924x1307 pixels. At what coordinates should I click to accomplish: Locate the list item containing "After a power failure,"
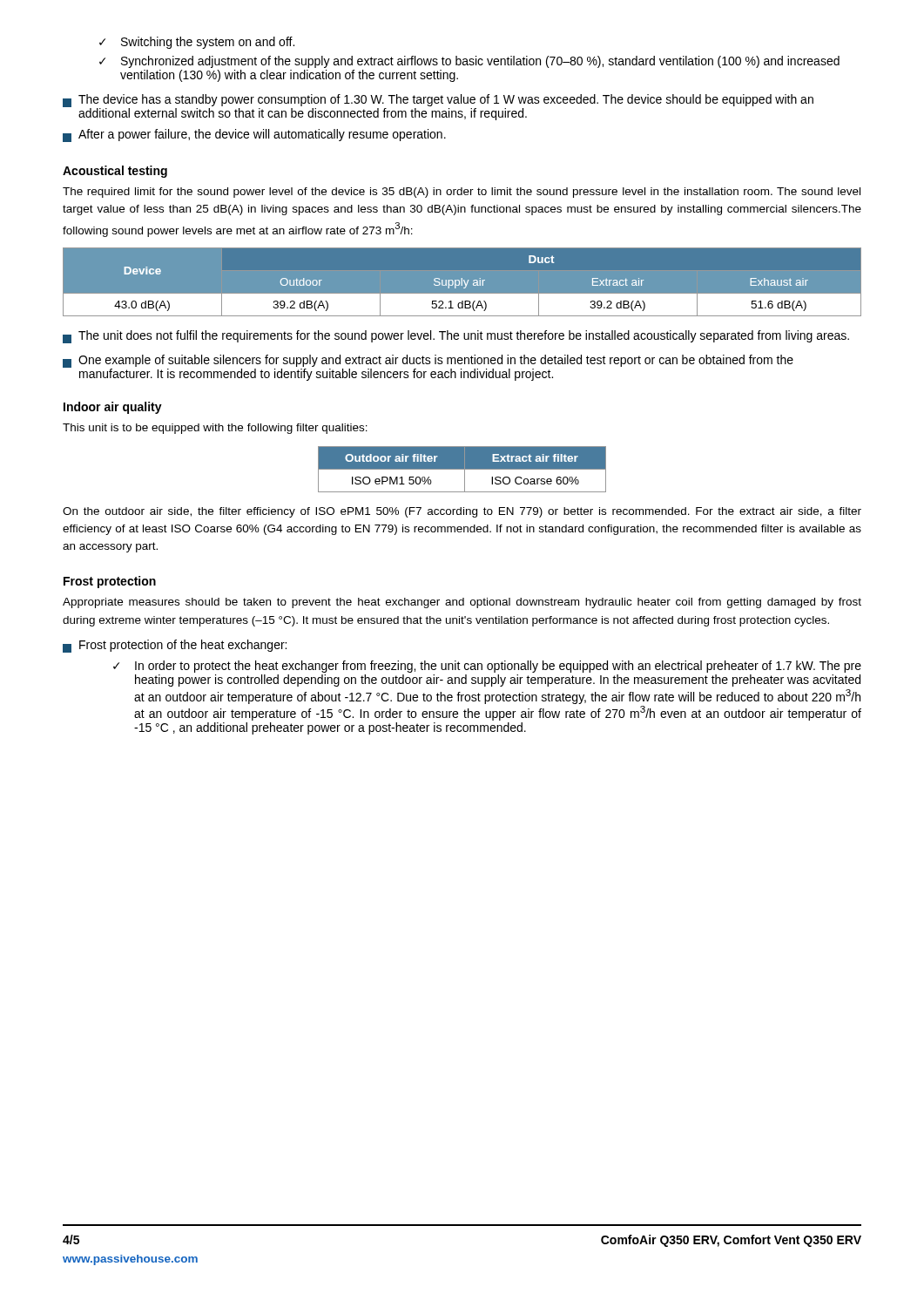(x=255, y=136)
